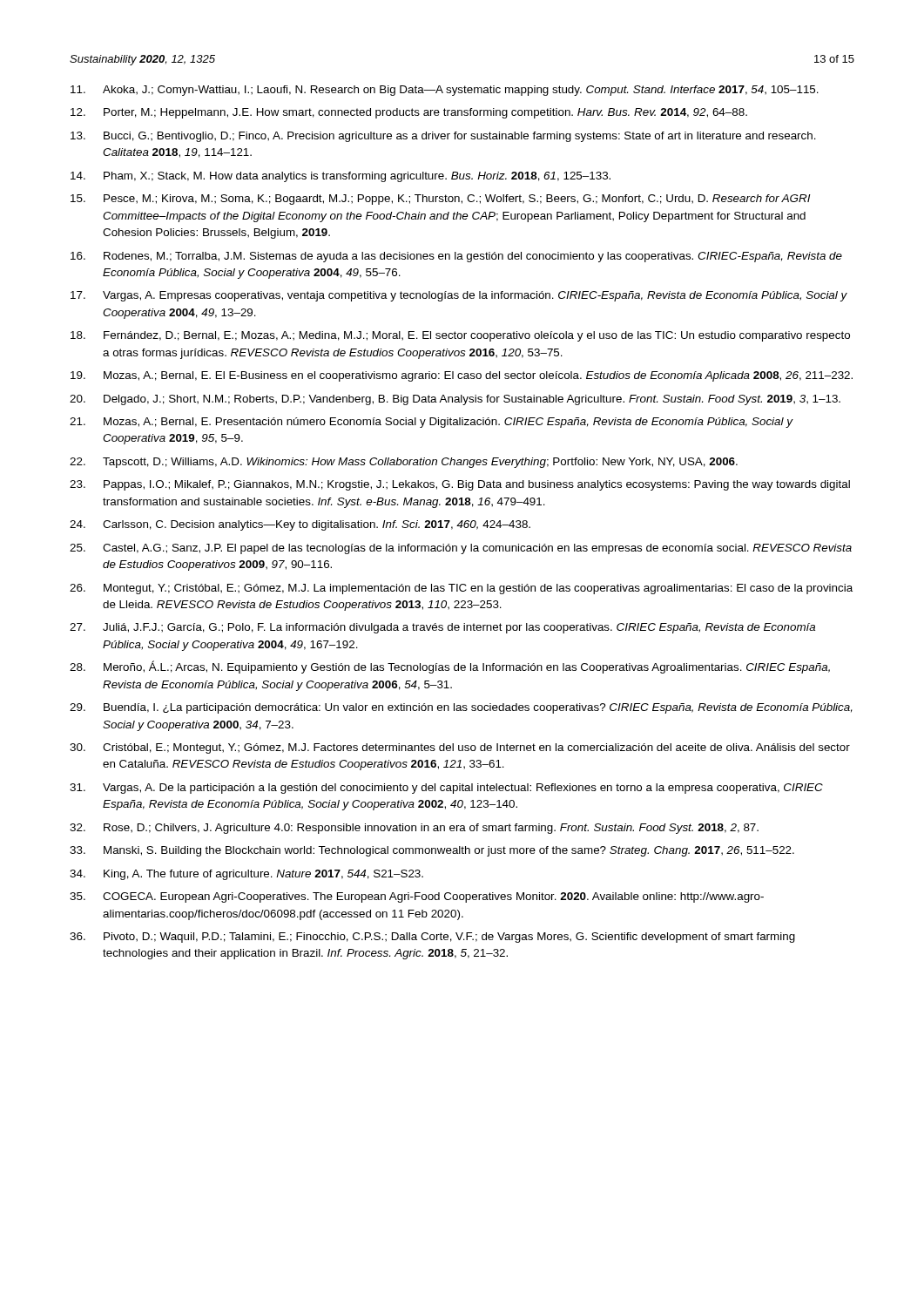This screenshot has width=924, height=1307.
Task: Find the list item that reads "13. Bucci, G.;"
Action: 462,144
